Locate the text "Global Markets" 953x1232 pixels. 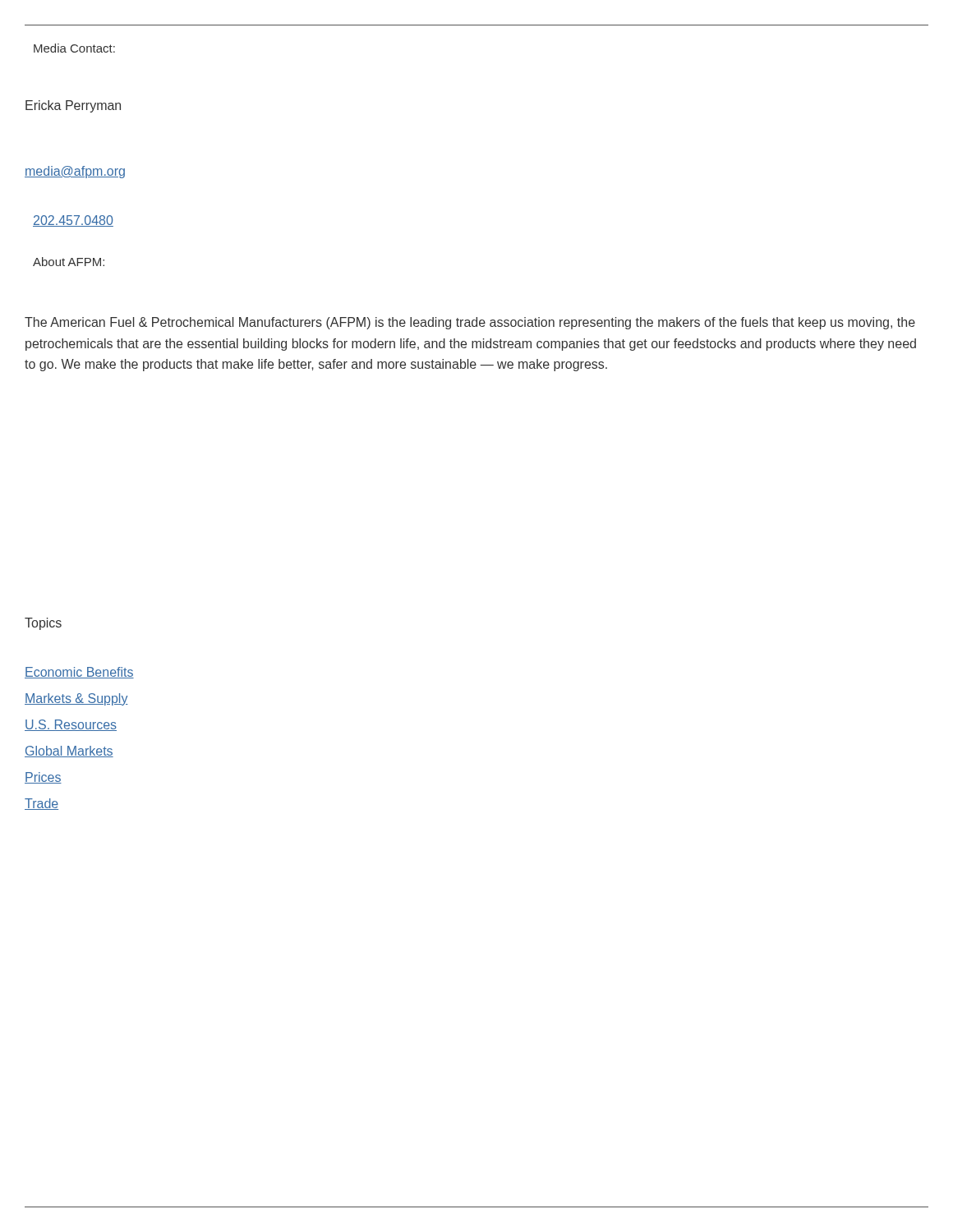(x=69, y=751)
